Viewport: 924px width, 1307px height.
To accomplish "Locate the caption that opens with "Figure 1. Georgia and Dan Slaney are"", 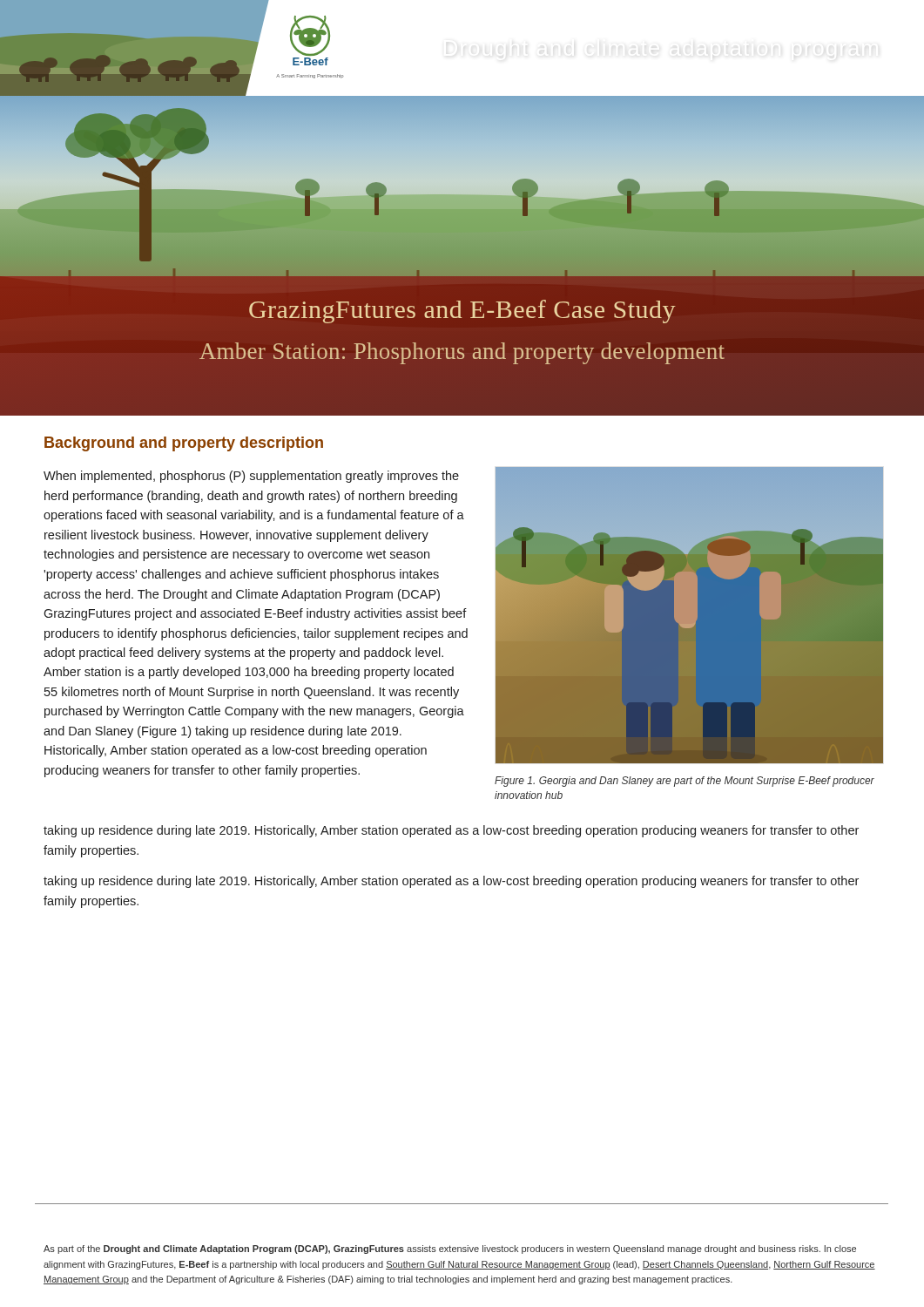I will tap(688, 789).
